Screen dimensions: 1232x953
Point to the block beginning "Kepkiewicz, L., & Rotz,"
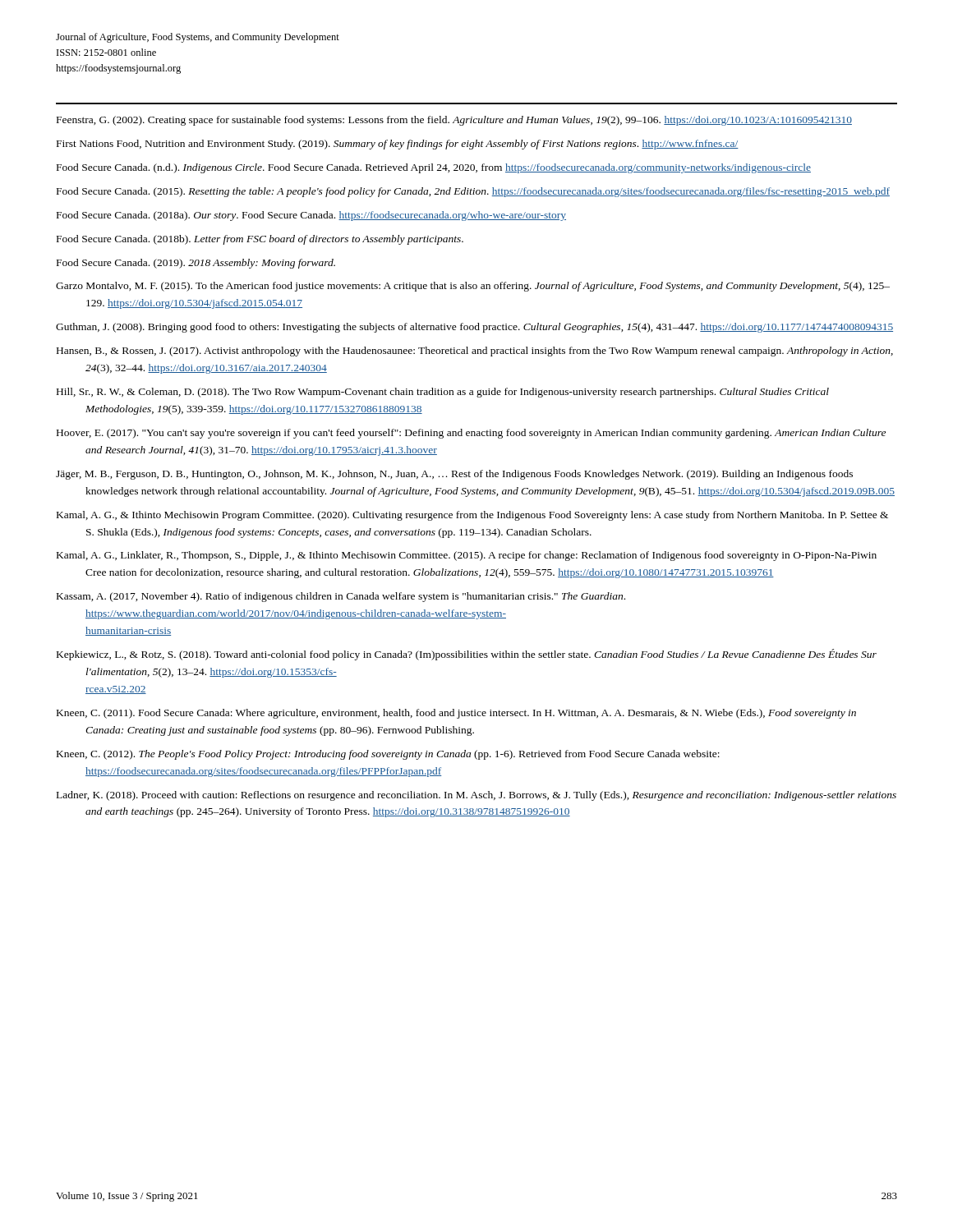point(467,655)
